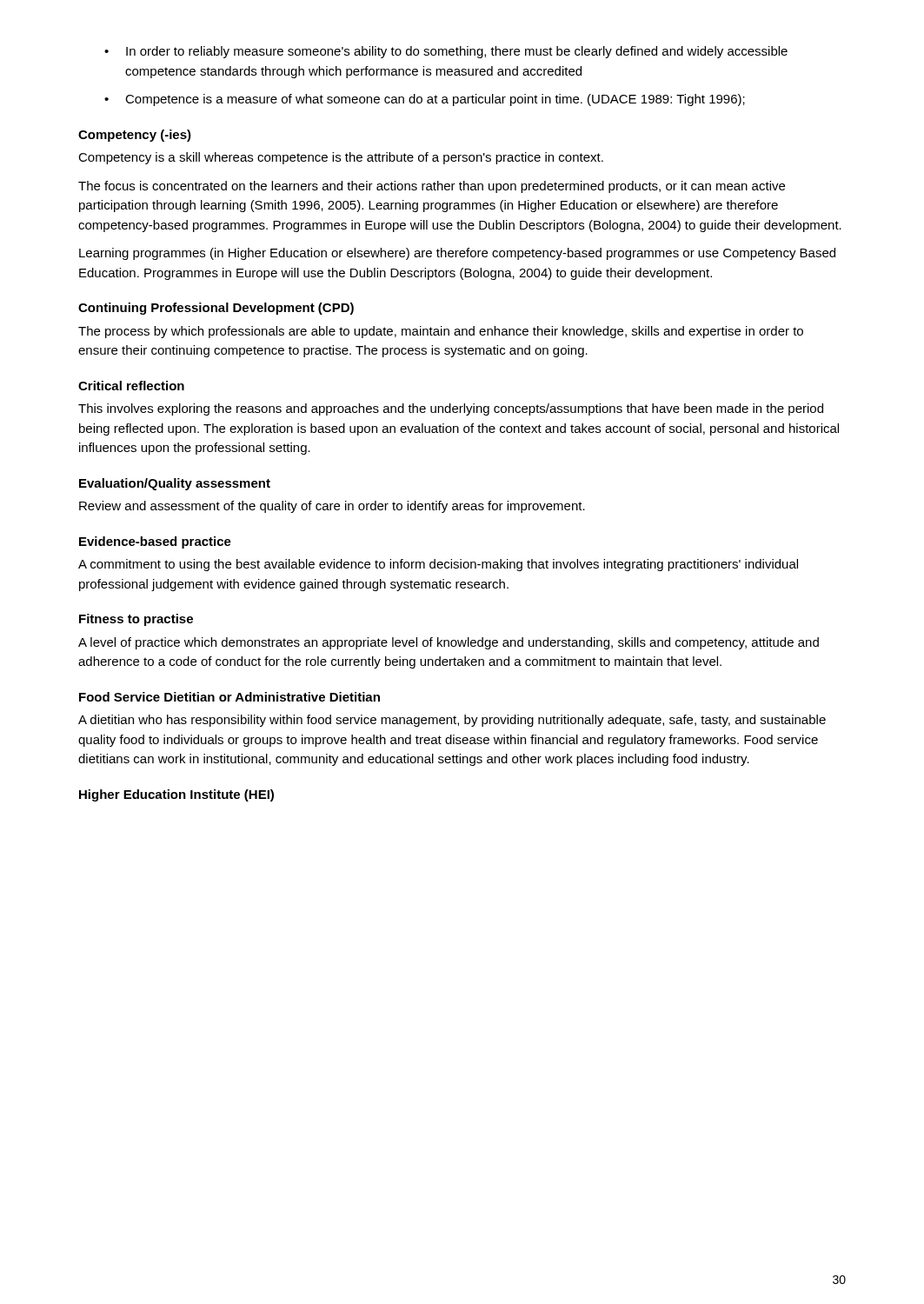This screenshot has height=1304, width=924.
Task: Select the text block that says "This involves exploring the reasons and approaches and"
Action: [x=459, y=428]
